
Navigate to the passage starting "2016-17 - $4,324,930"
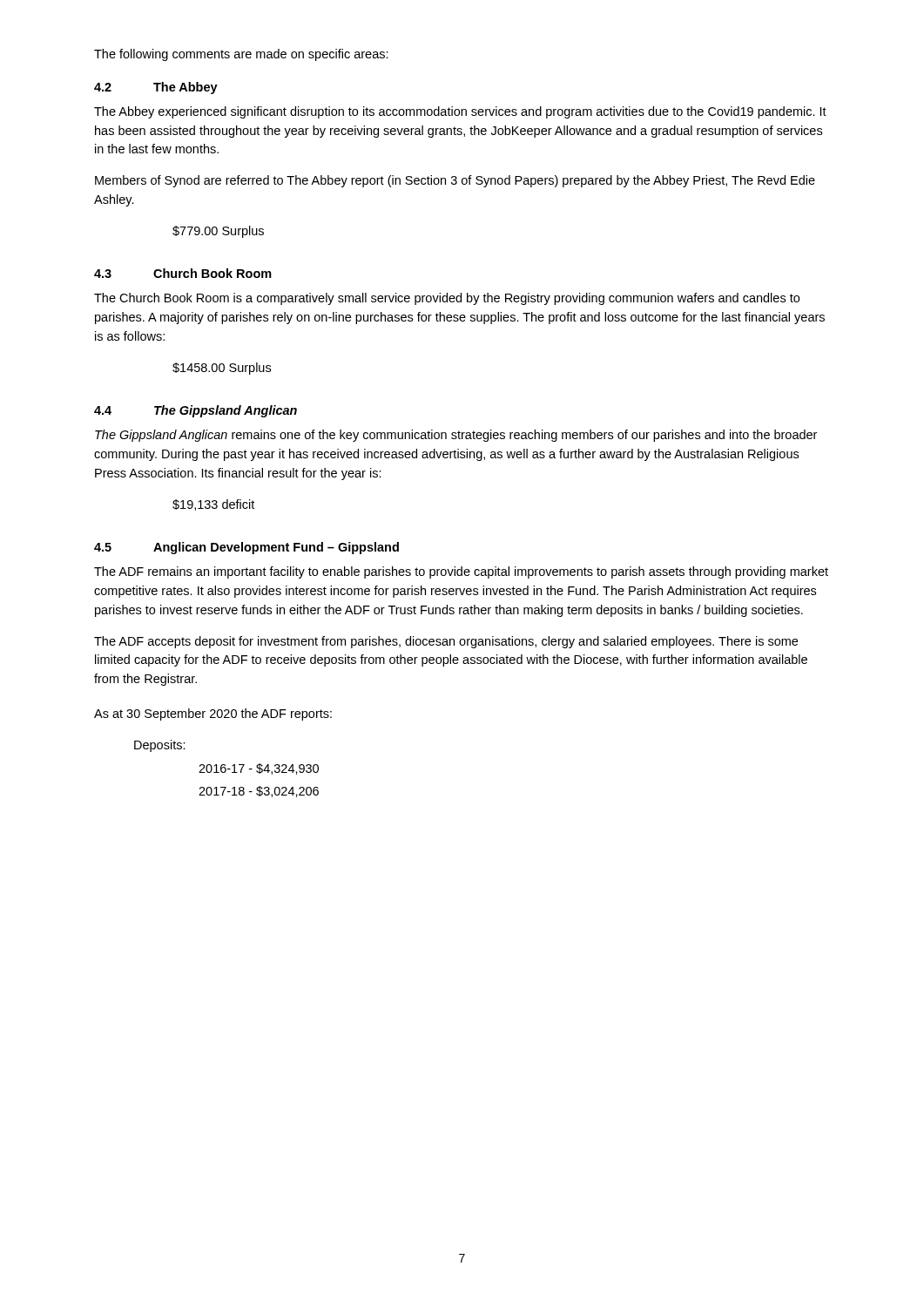click(259, 769)
